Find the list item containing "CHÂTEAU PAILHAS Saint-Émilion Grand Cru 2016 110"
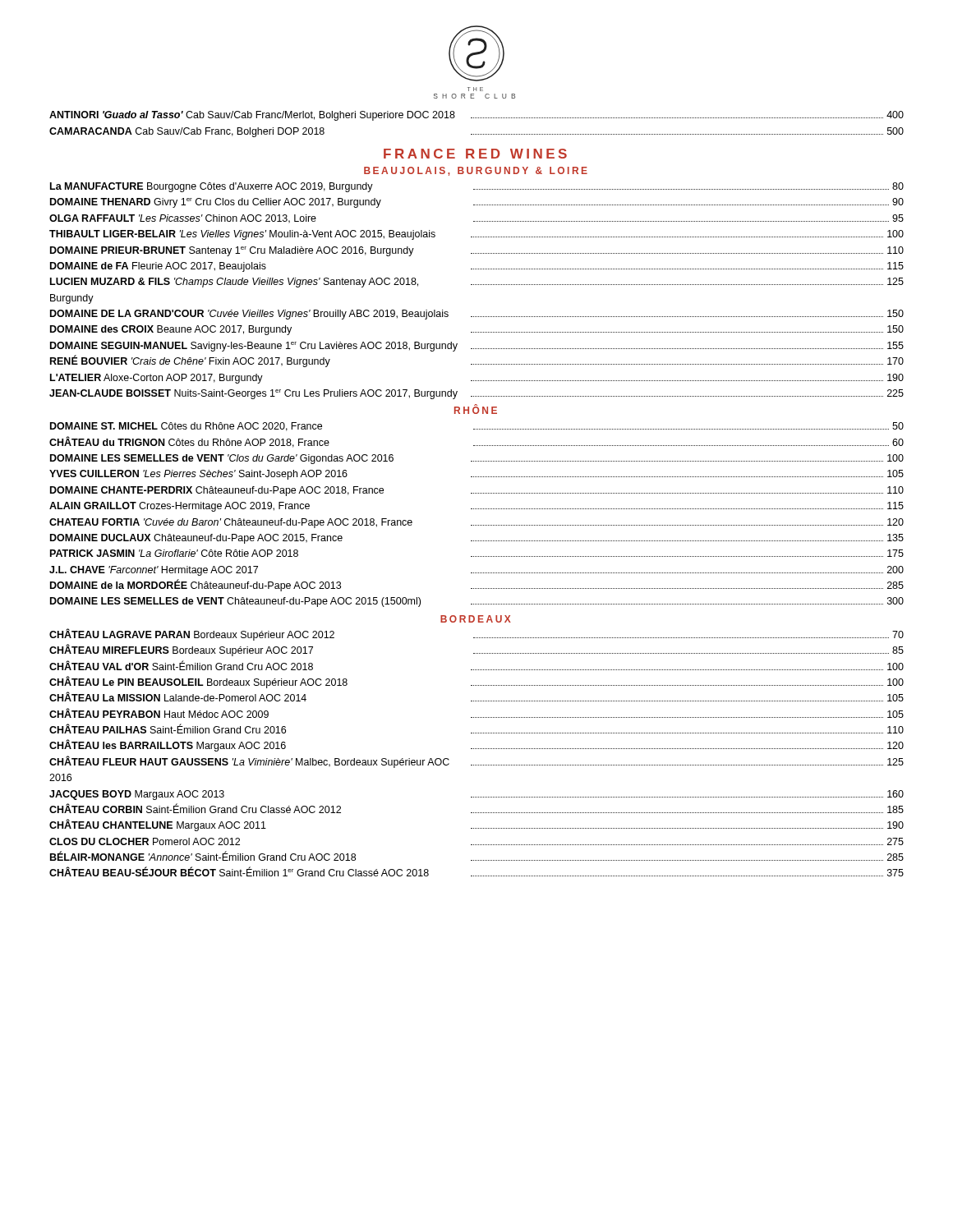This screenshot has height=1232, width=953. pyautogui.click(x=476, y=731)
